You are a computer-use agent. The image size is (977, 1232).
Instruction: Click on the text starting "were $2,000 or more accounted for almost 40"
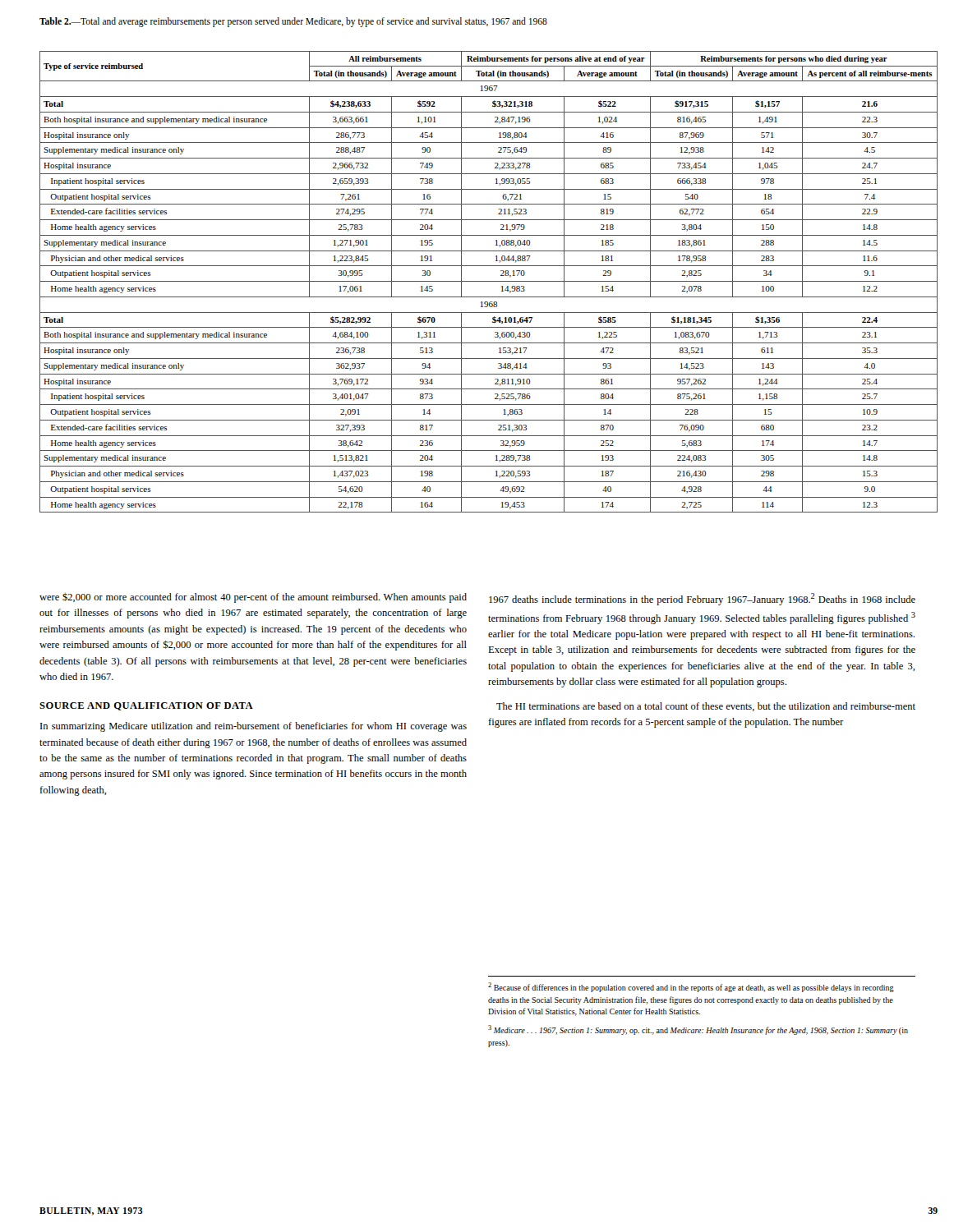click(x=253, y=637)
